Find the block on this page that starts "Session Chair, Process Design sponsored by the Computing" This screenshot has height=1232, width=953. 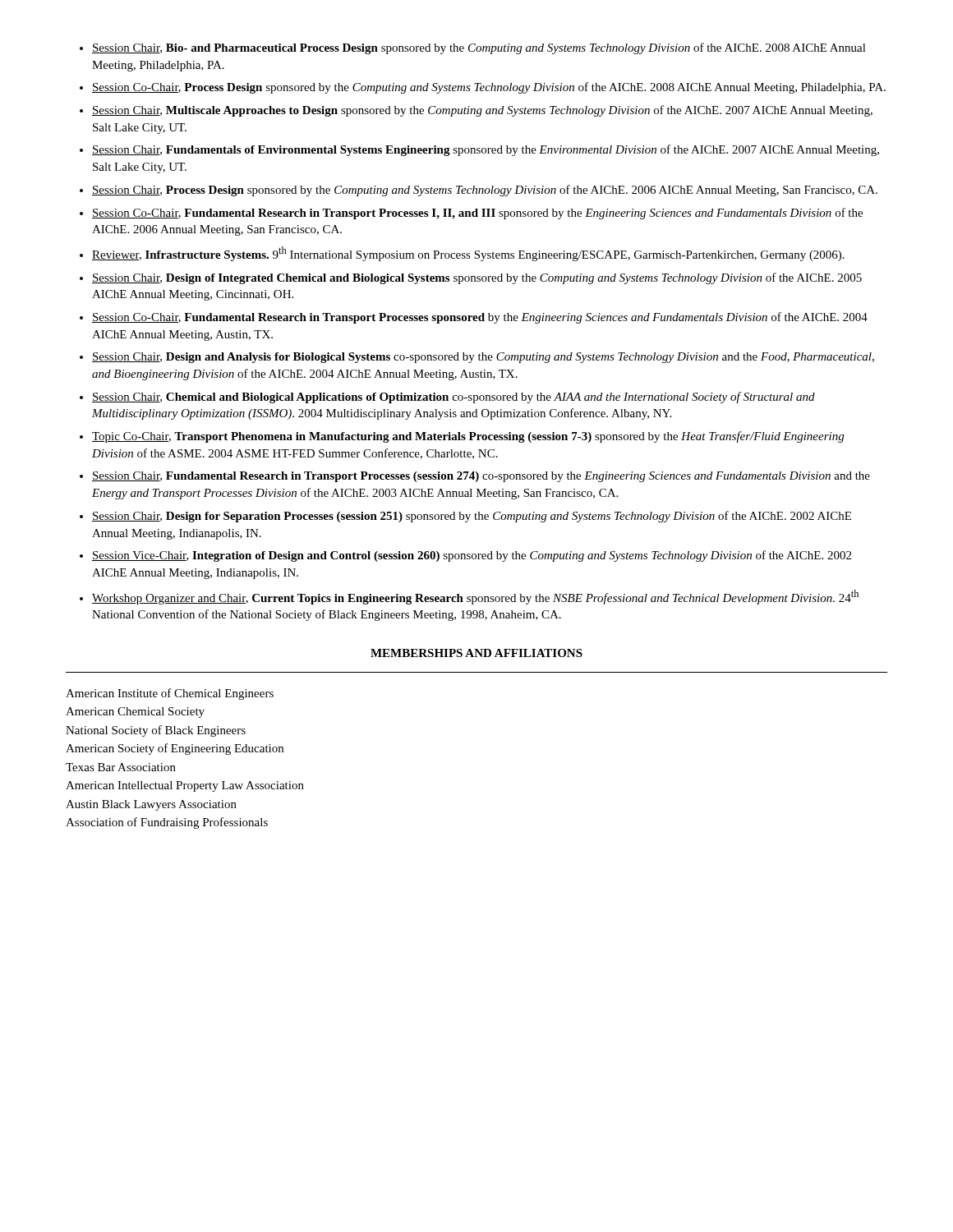pos(485,190)
